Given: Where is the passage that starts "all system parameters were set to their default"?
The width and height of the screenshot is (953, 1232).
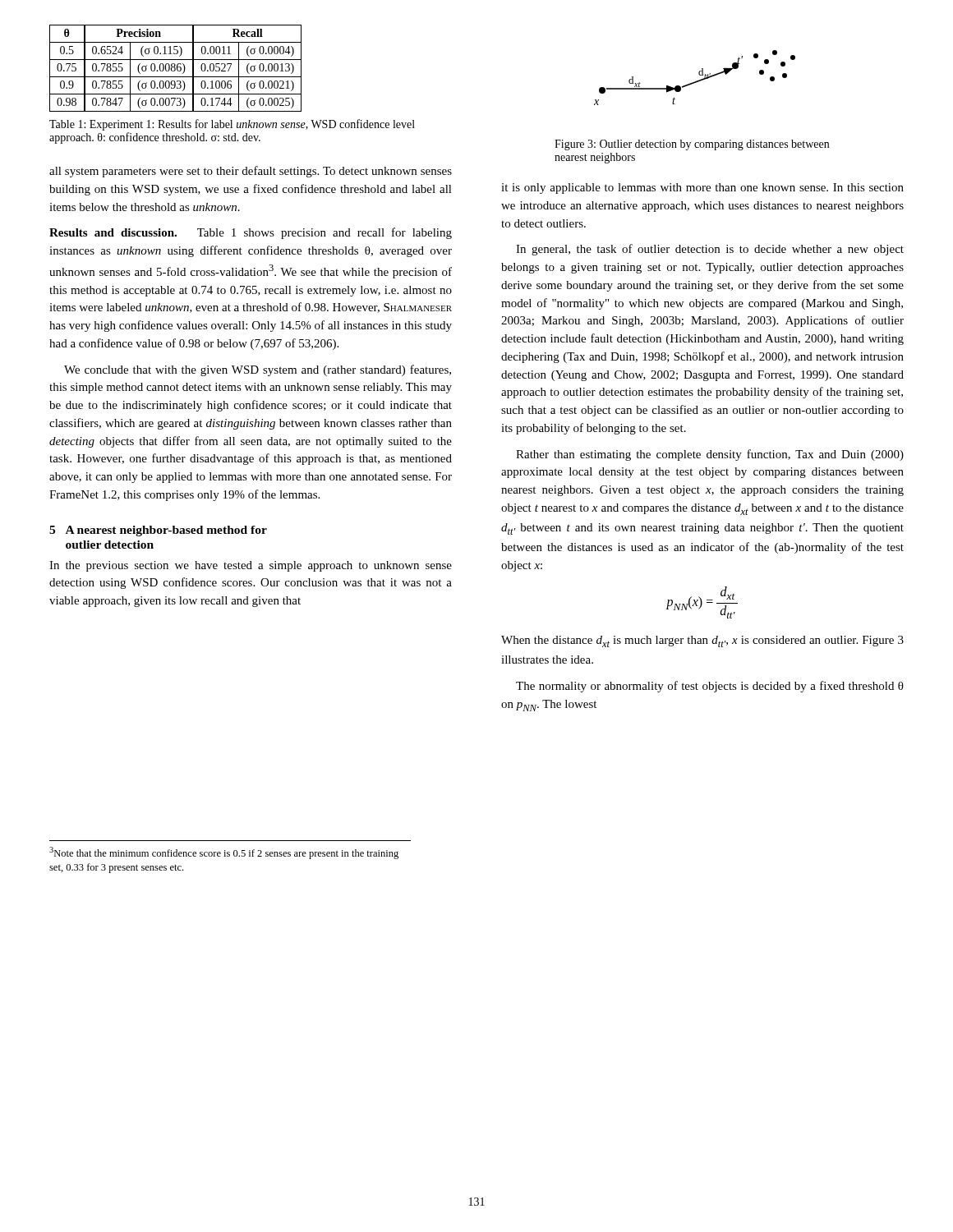Looking at the screenshot, I should pyautogui.click(x=251, y=189).
